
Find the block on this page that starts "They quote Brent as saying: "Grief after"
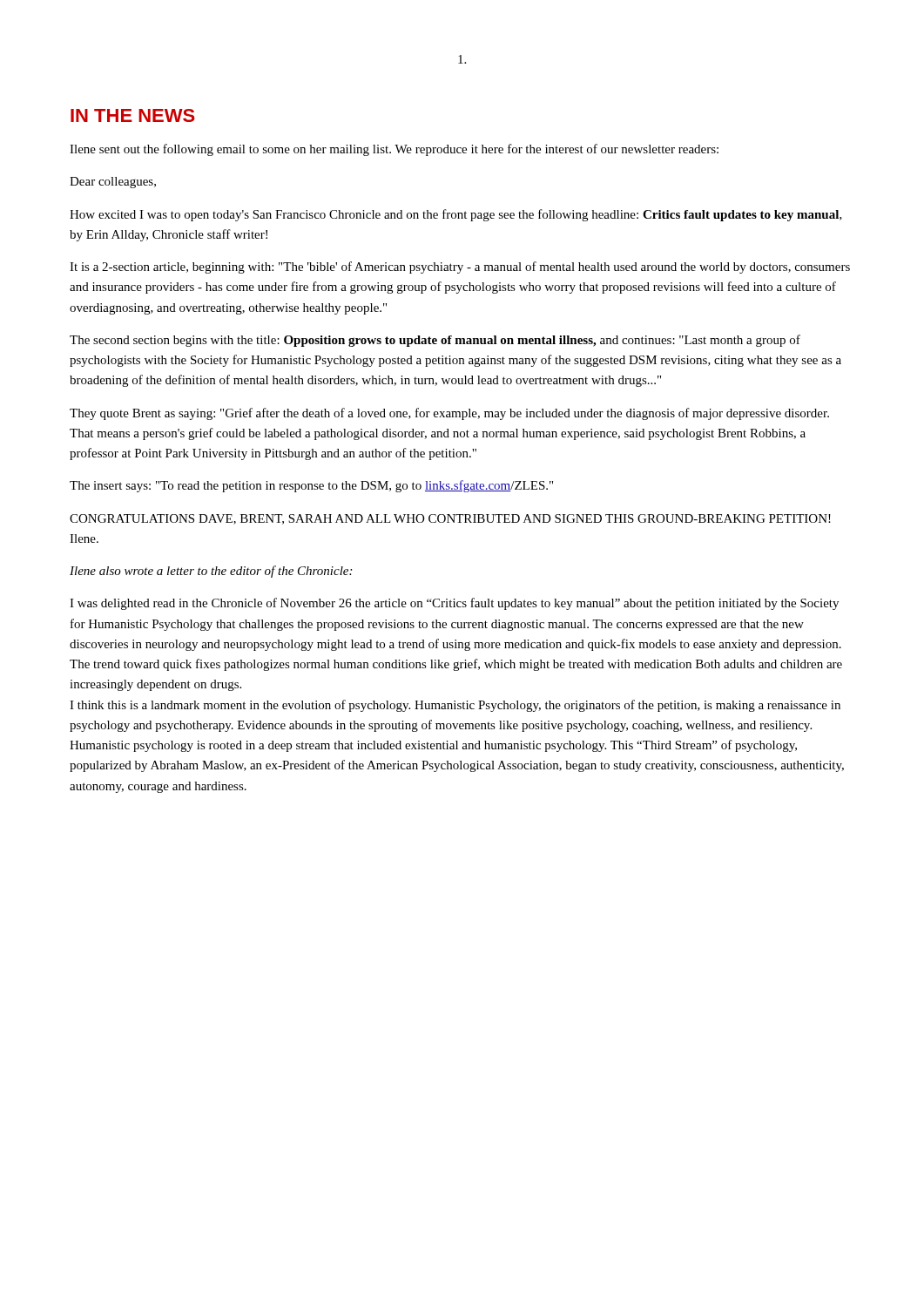(x=450, y=433)
